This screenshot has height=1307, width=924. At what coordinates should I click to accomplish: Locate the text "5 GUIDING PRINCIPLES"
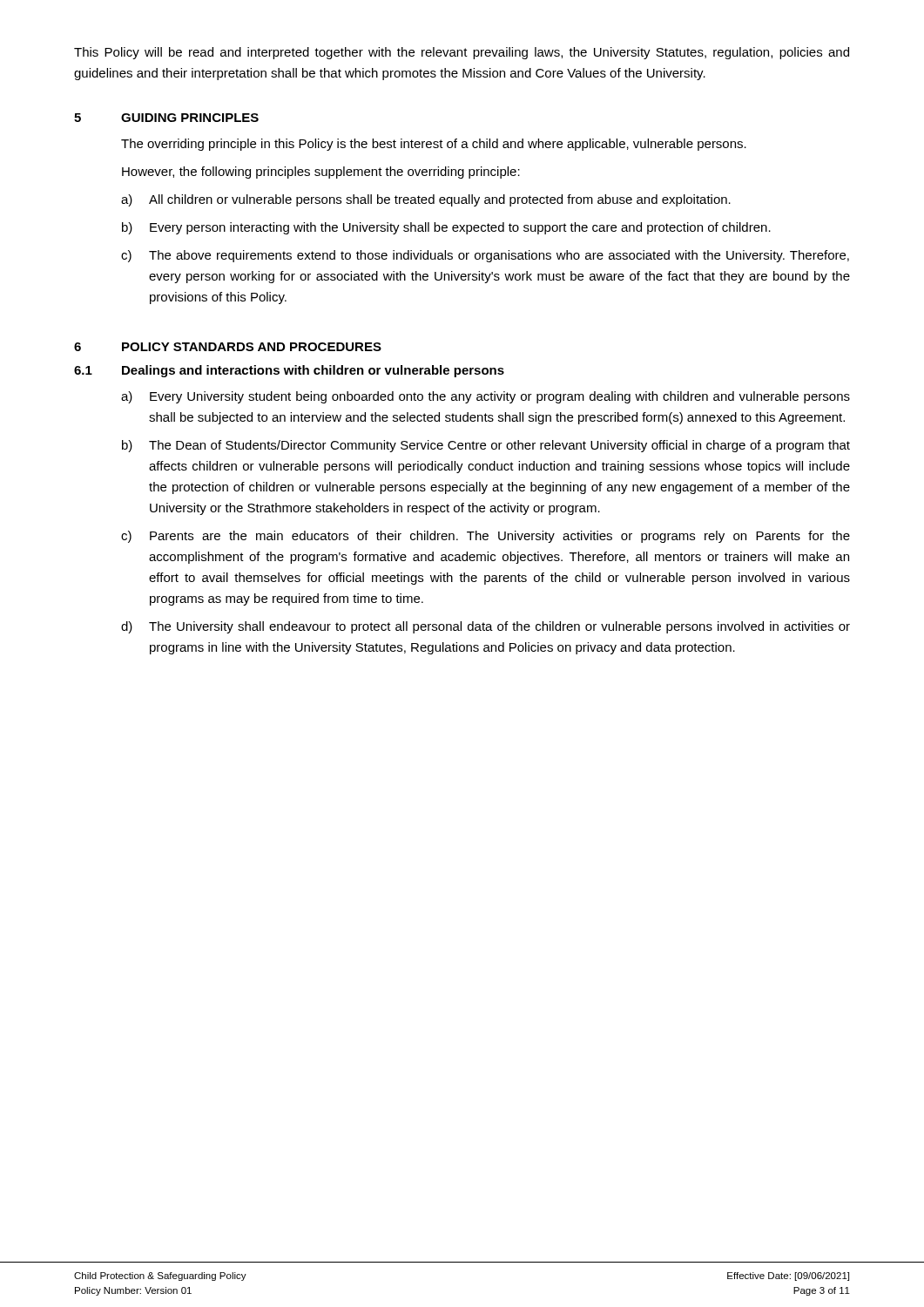[167, 117]
